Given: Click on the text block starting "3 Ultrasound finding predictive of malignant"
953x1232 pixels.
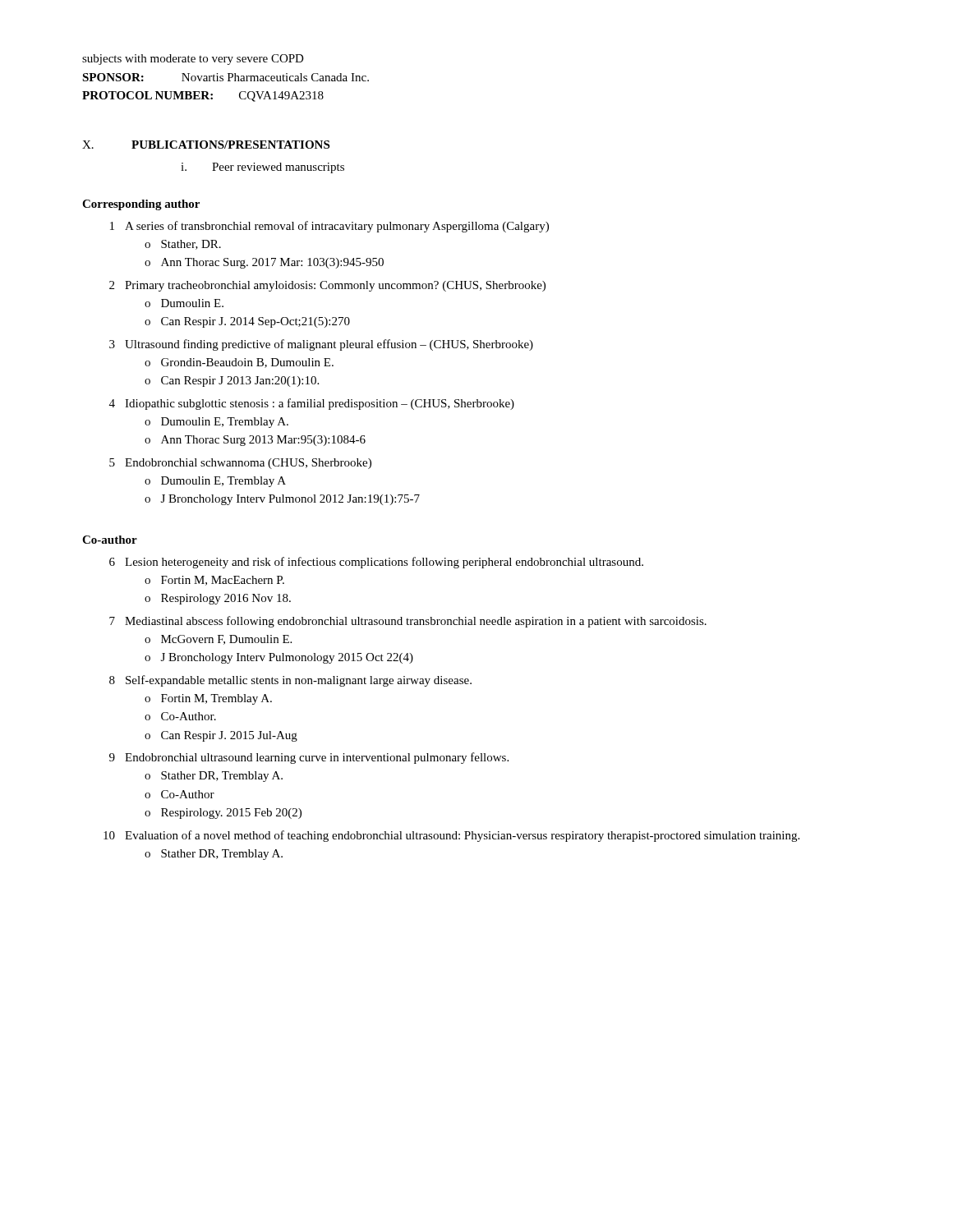Looking at the screenshot, I should coord(321,345).
